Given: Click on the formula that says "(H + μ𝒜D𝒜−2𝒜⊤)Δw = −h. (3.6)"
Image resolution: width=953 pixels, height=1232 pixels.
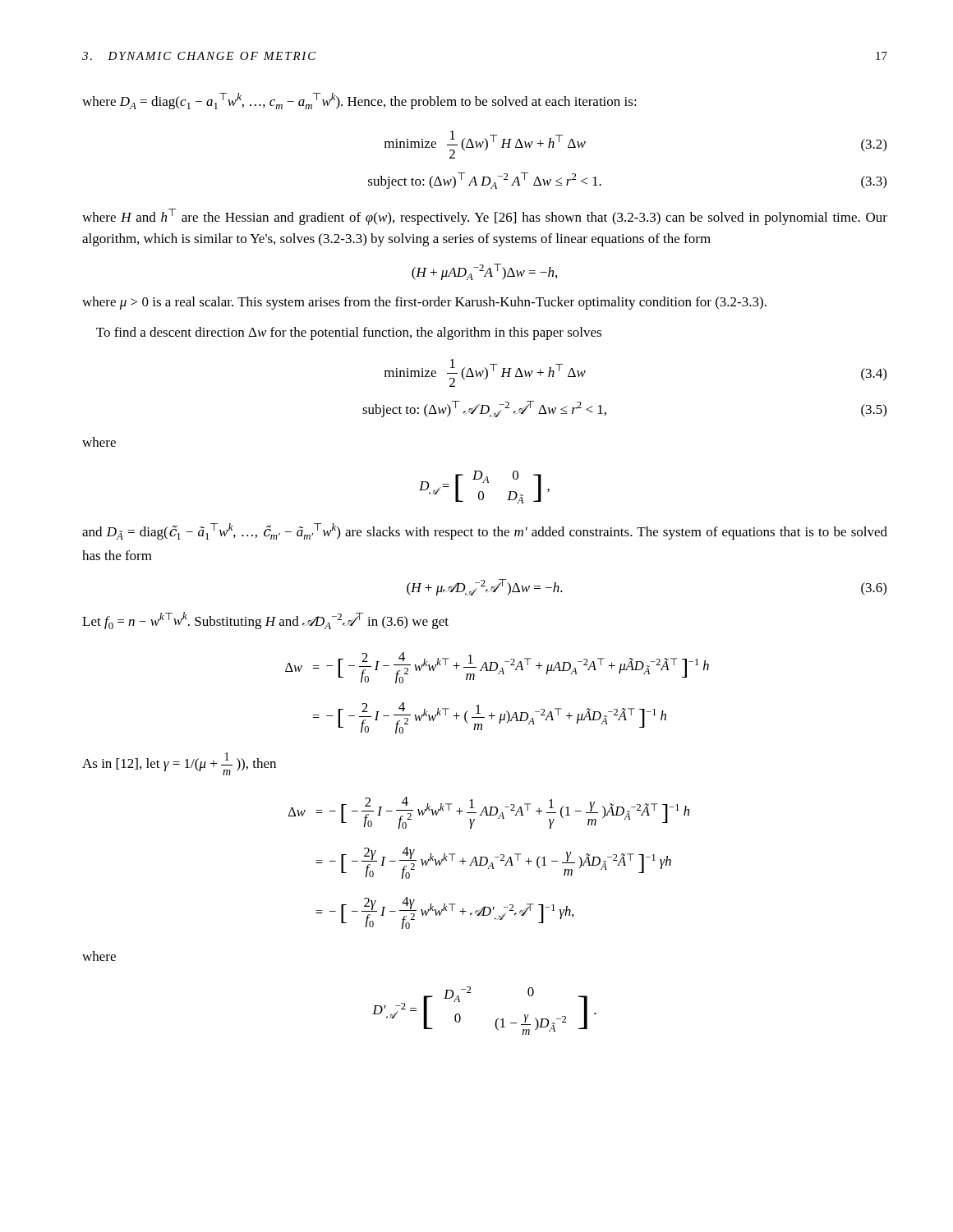Looking at the screenshot, I should tap(493, 587).
